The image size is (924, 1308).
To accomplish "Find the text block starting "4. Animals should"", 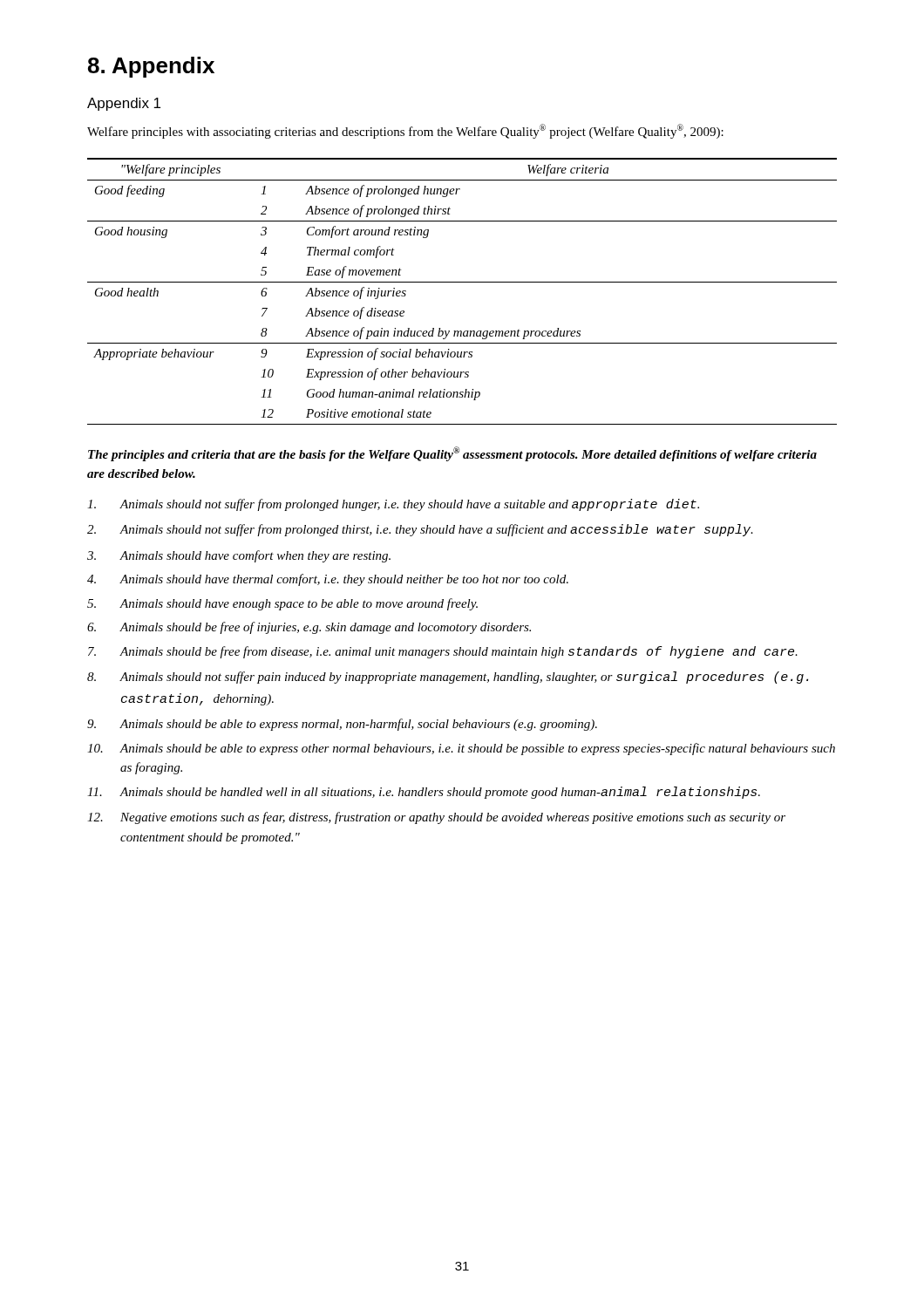I will click(x=462, y=579).
